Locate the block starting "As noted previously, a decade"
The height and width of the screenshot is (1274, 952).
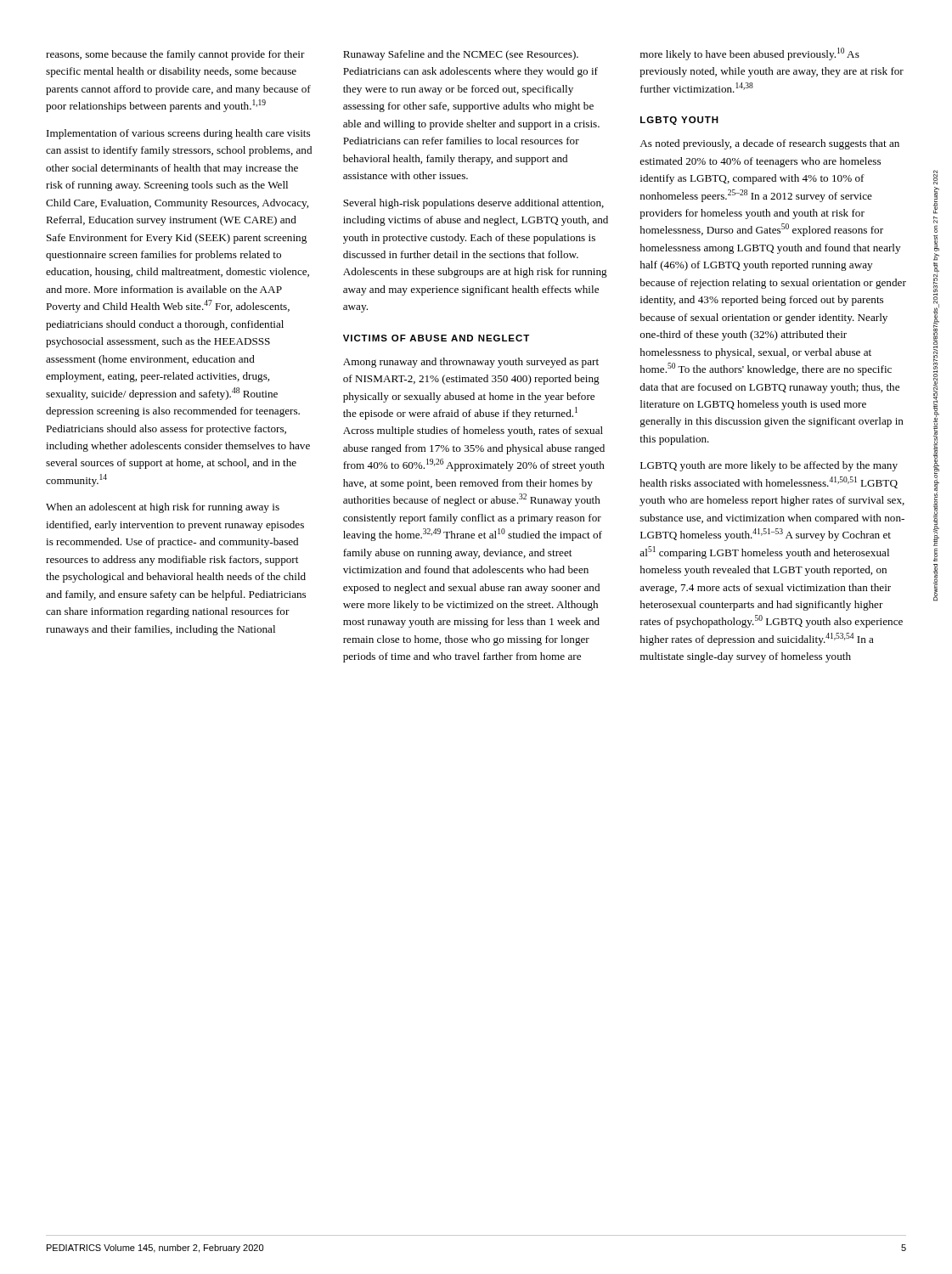tap(773, 292)
